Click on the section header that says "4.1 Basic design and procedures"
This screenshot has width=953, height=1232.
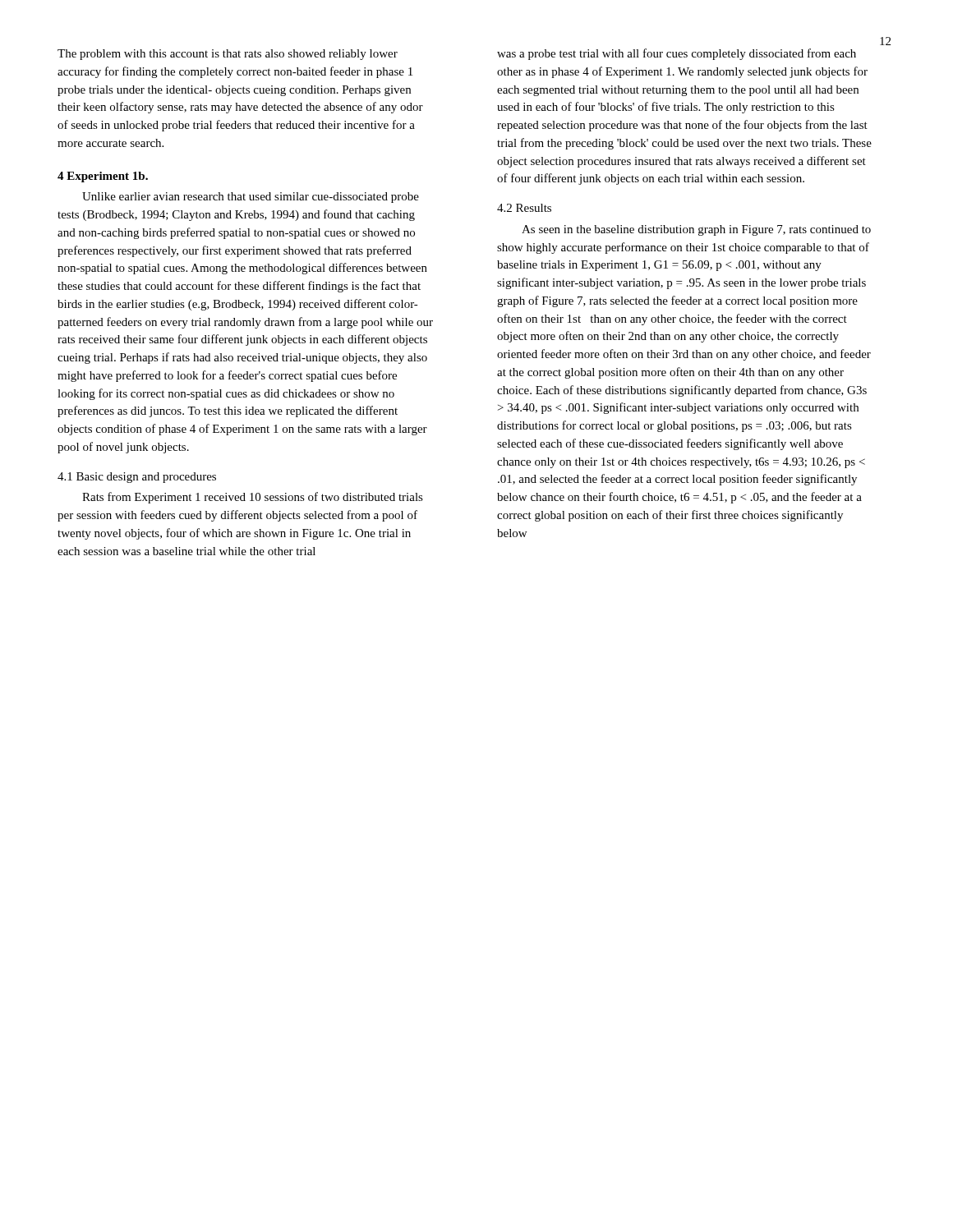pyautogui.click(x=137, y=476)
